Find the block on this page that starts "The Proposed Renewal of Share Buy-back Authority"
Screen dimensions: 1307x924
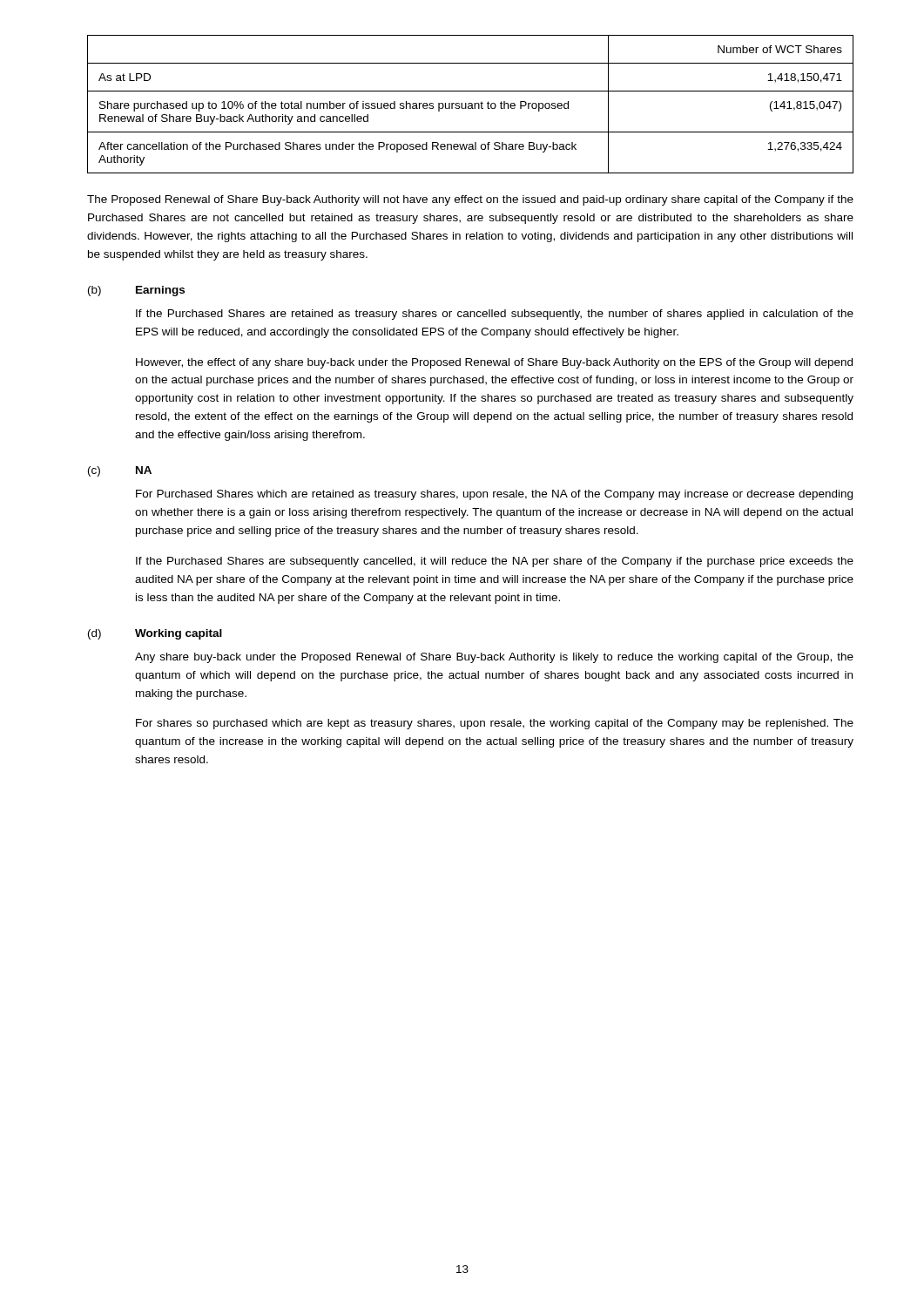pos(470,226)
